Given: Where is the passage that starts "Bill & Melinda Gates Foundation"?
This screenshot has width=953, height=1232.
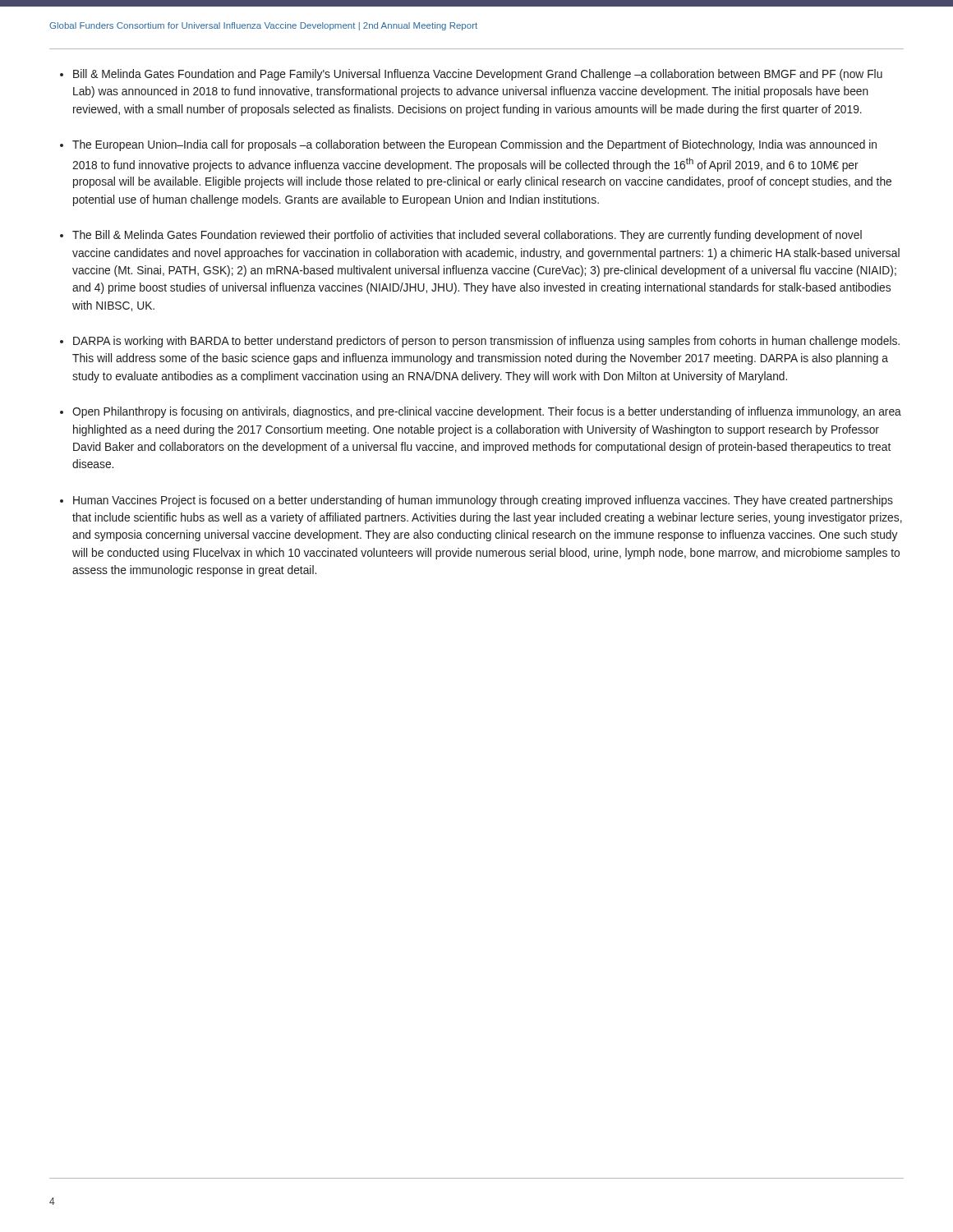Looking at the screenshot, I should (477, 92).
